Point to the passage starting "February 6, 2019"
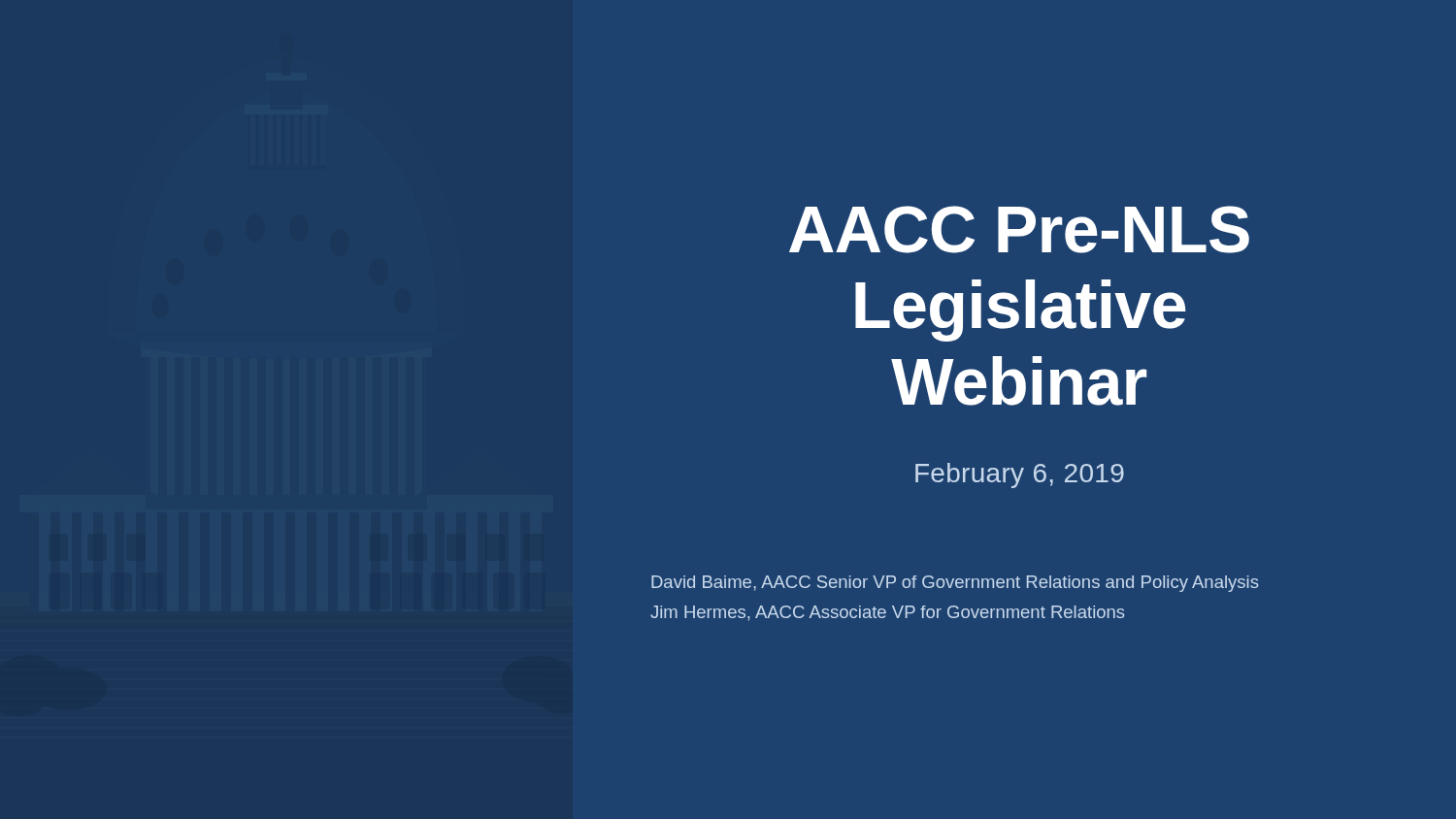This screenshot has width=1456, height=819. tap(1019, 473)
